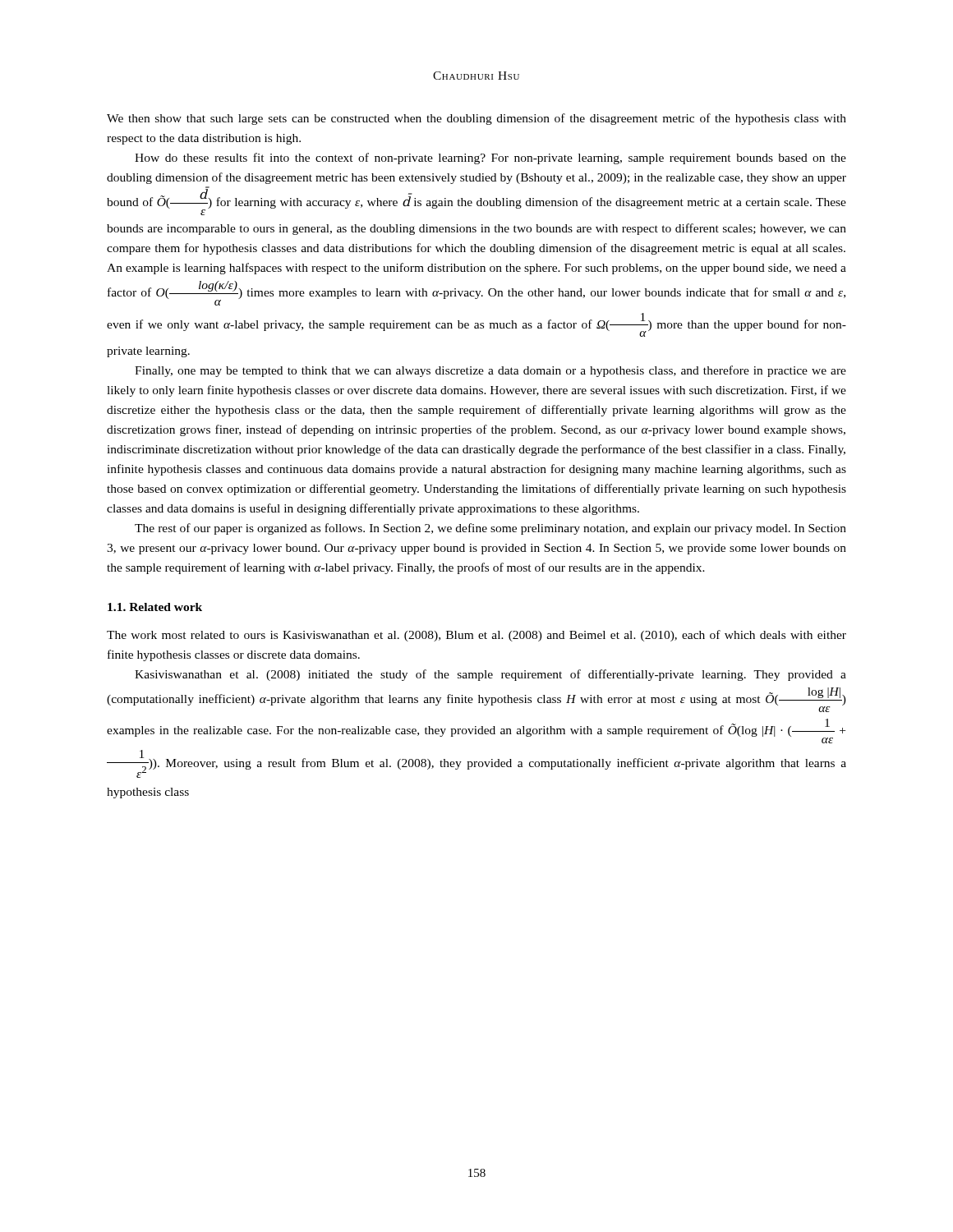Locate the text starting "The work most related to"
This screenshot has width=953, height=1232.
click(x=476, y=713)
